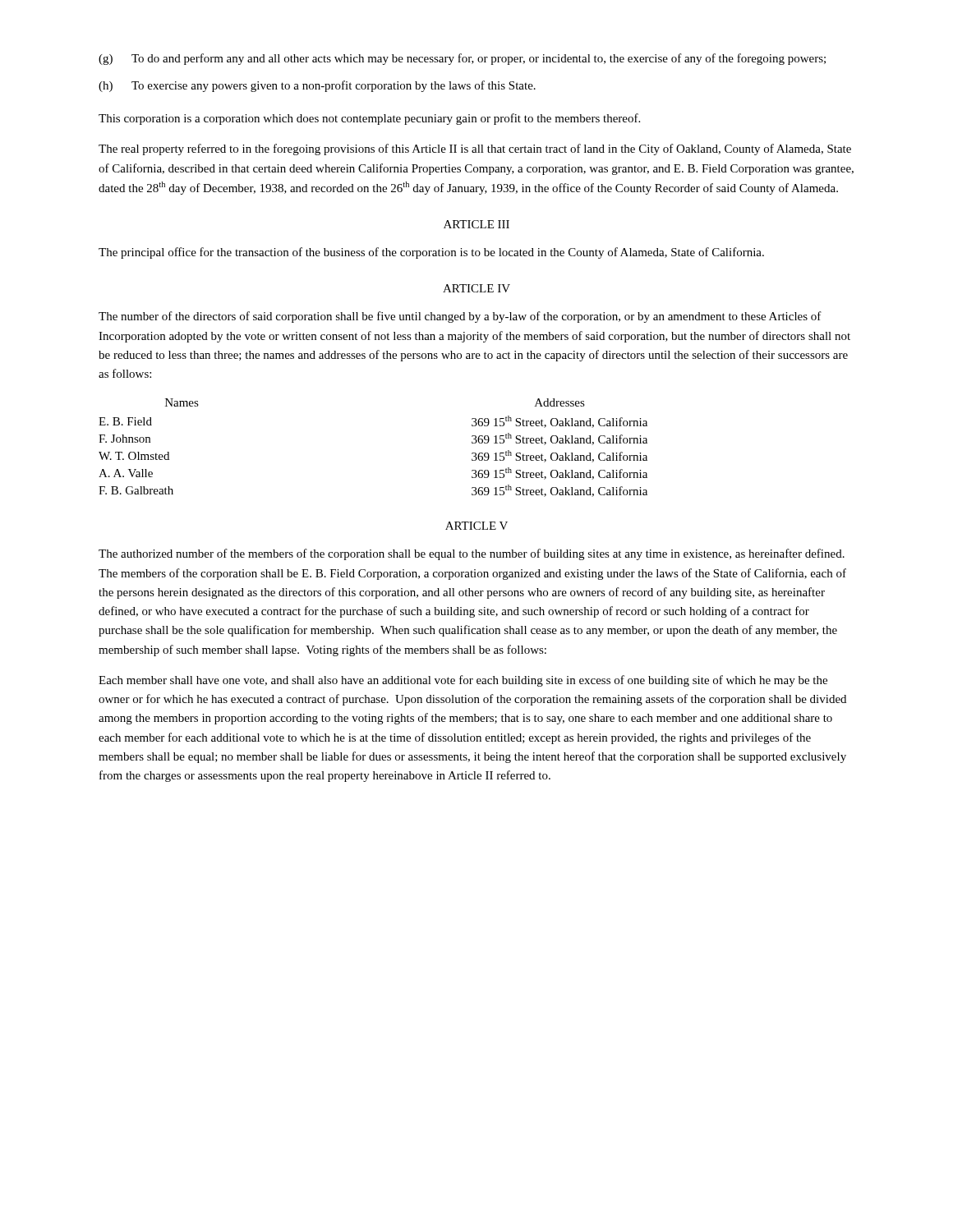
Task: Locate the passage starting "The number of the directors of"
Action: 474,345
